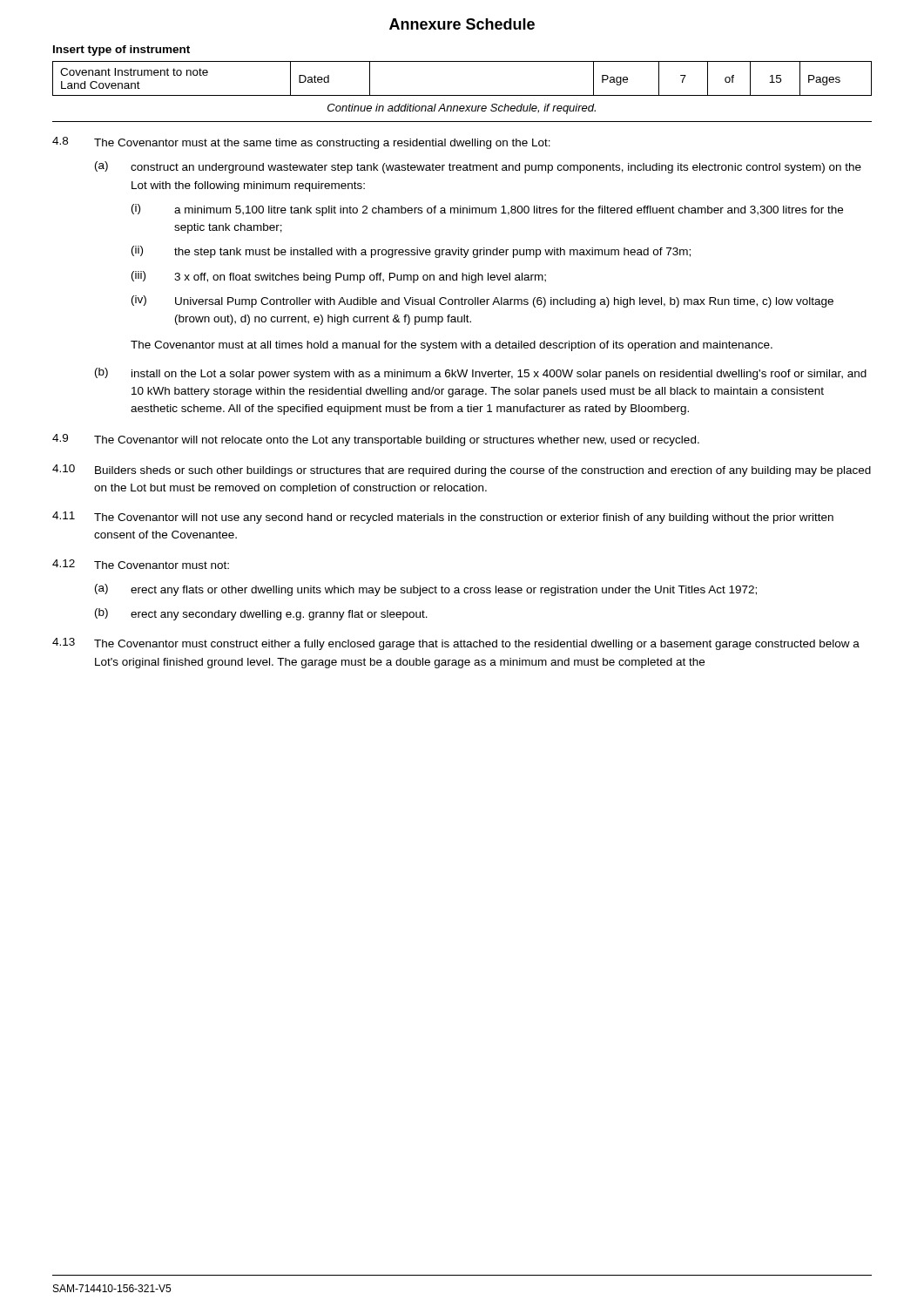Select the text block with the text "10 Builders sheds or"
The width and height of the screenshot is (924, 1307).
(462, 479)
